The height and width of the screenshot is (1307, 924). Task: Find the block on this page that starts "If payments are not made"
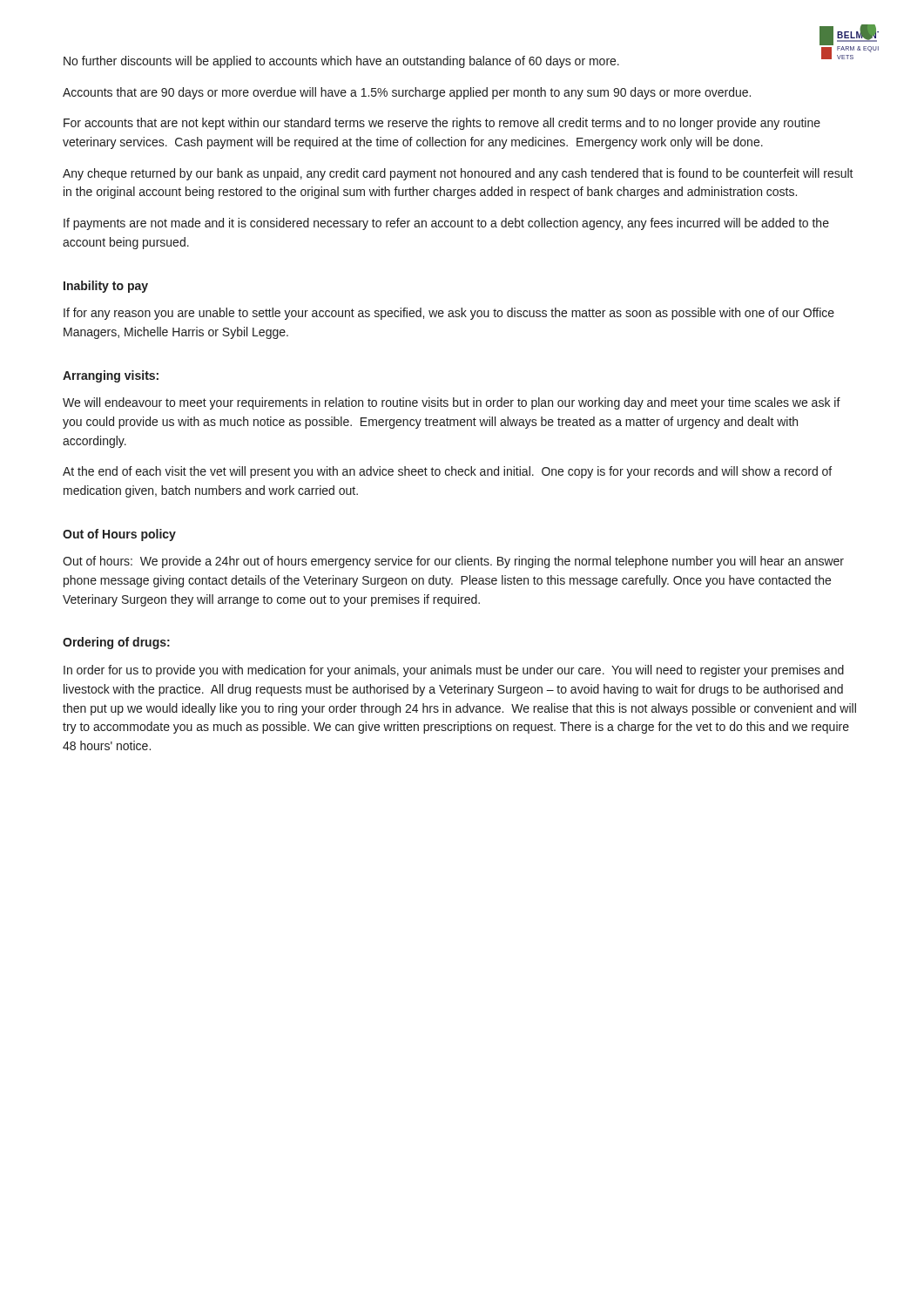click(446, 233)
